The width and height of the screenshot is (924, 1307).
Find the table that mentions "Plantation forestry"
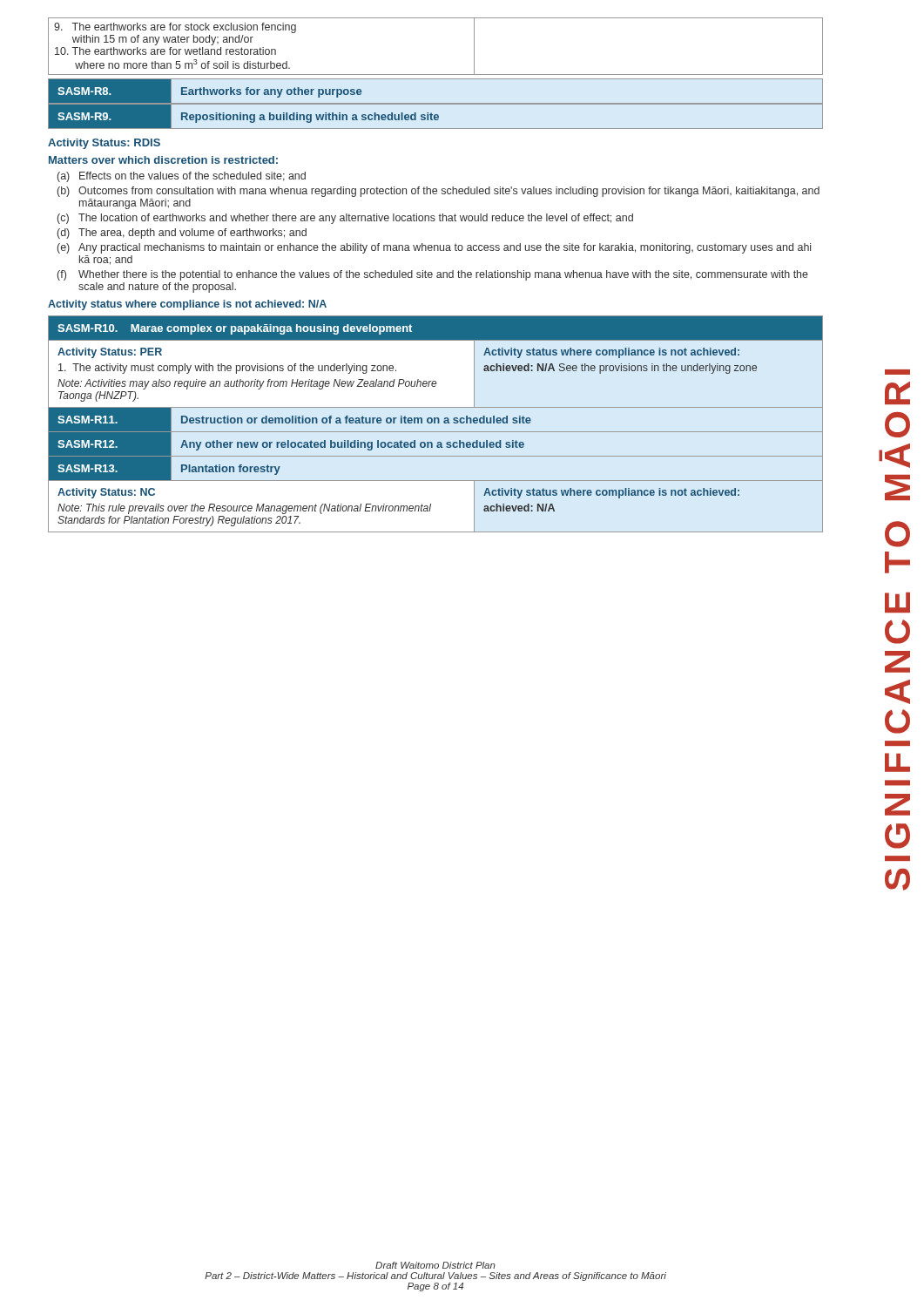tap(435, 469)
